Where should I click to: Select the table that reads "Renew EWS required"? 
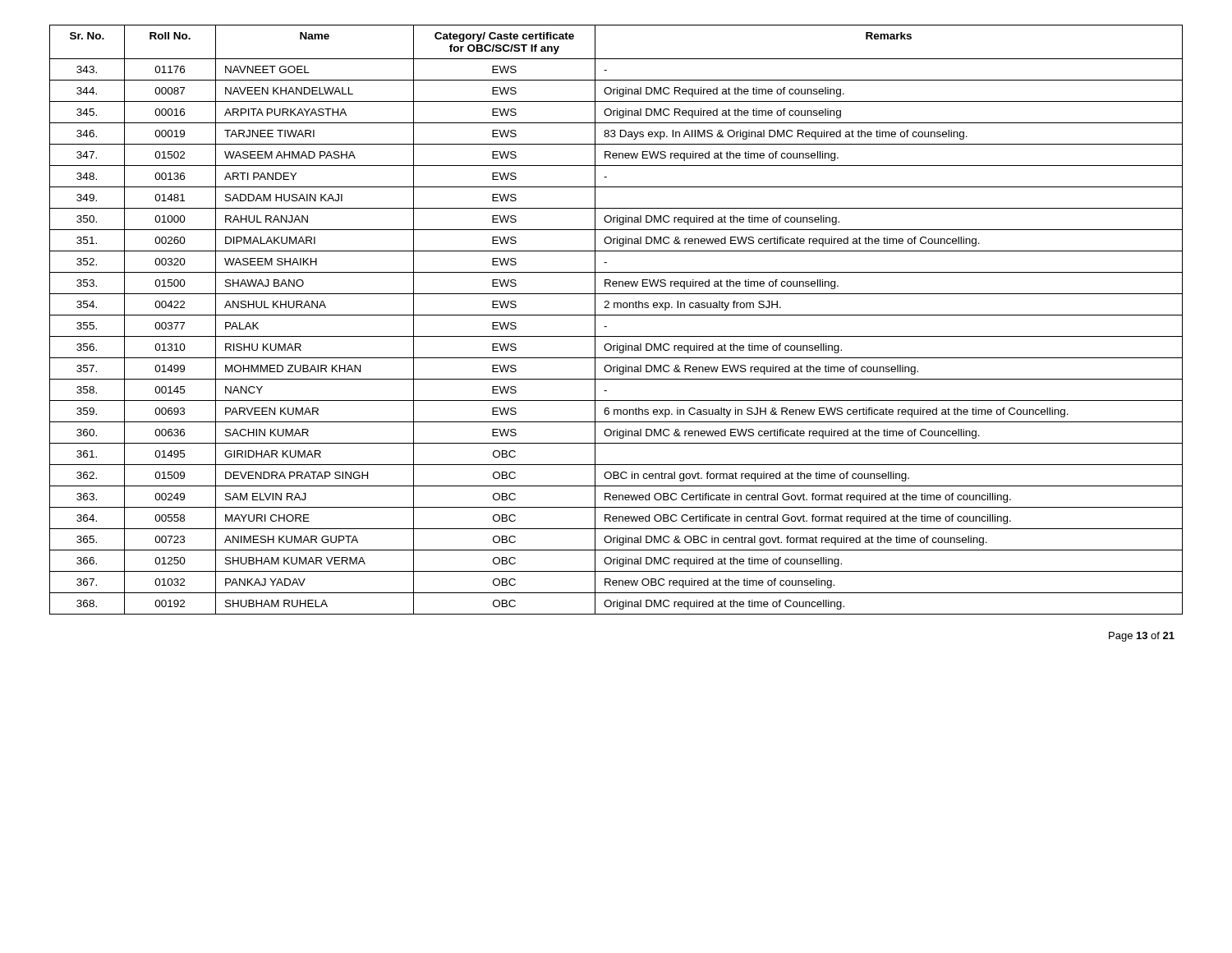click(x=616, y=320)
